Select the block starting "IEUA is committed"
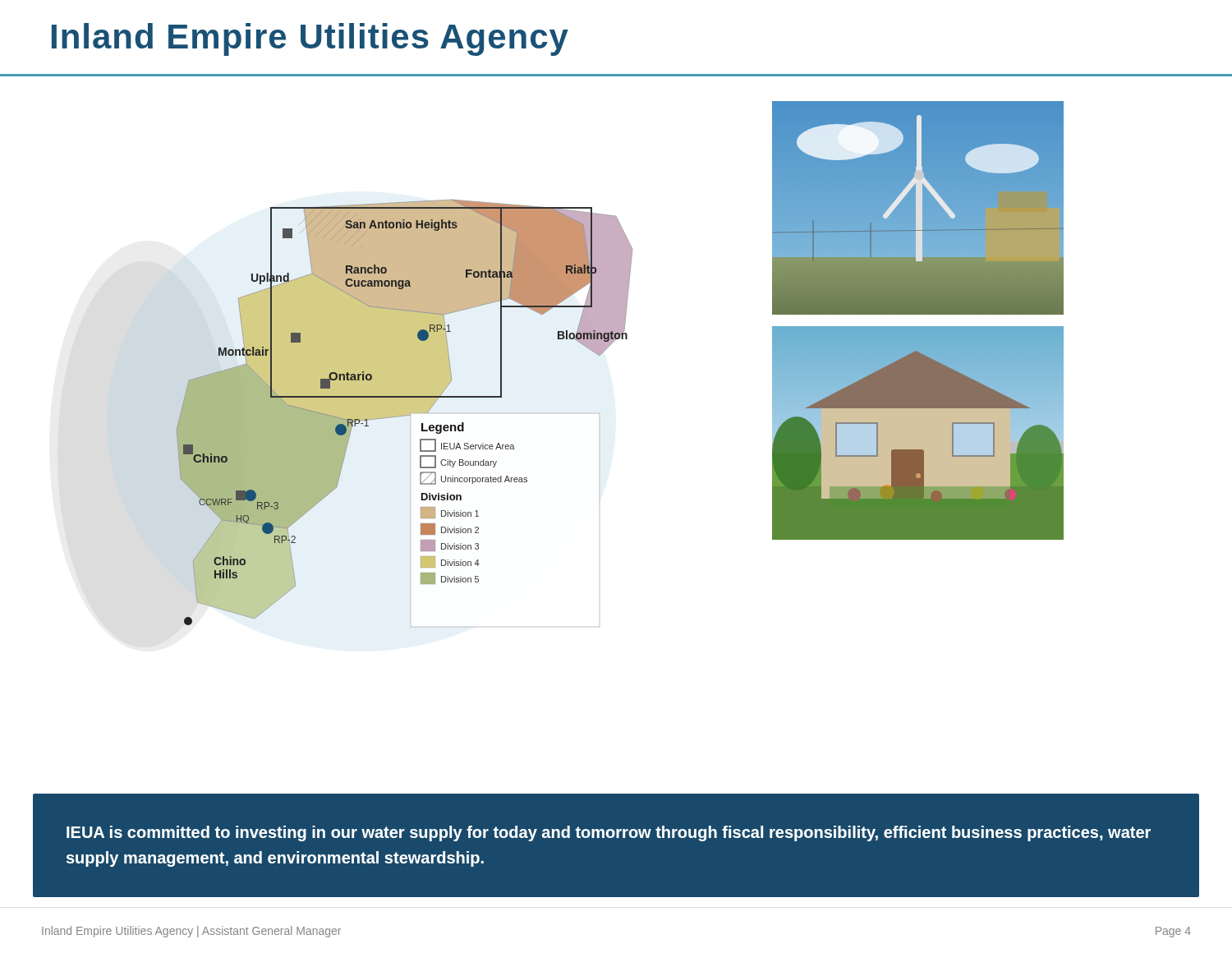This screenshot has height=953, width=1232. [616, 845]
